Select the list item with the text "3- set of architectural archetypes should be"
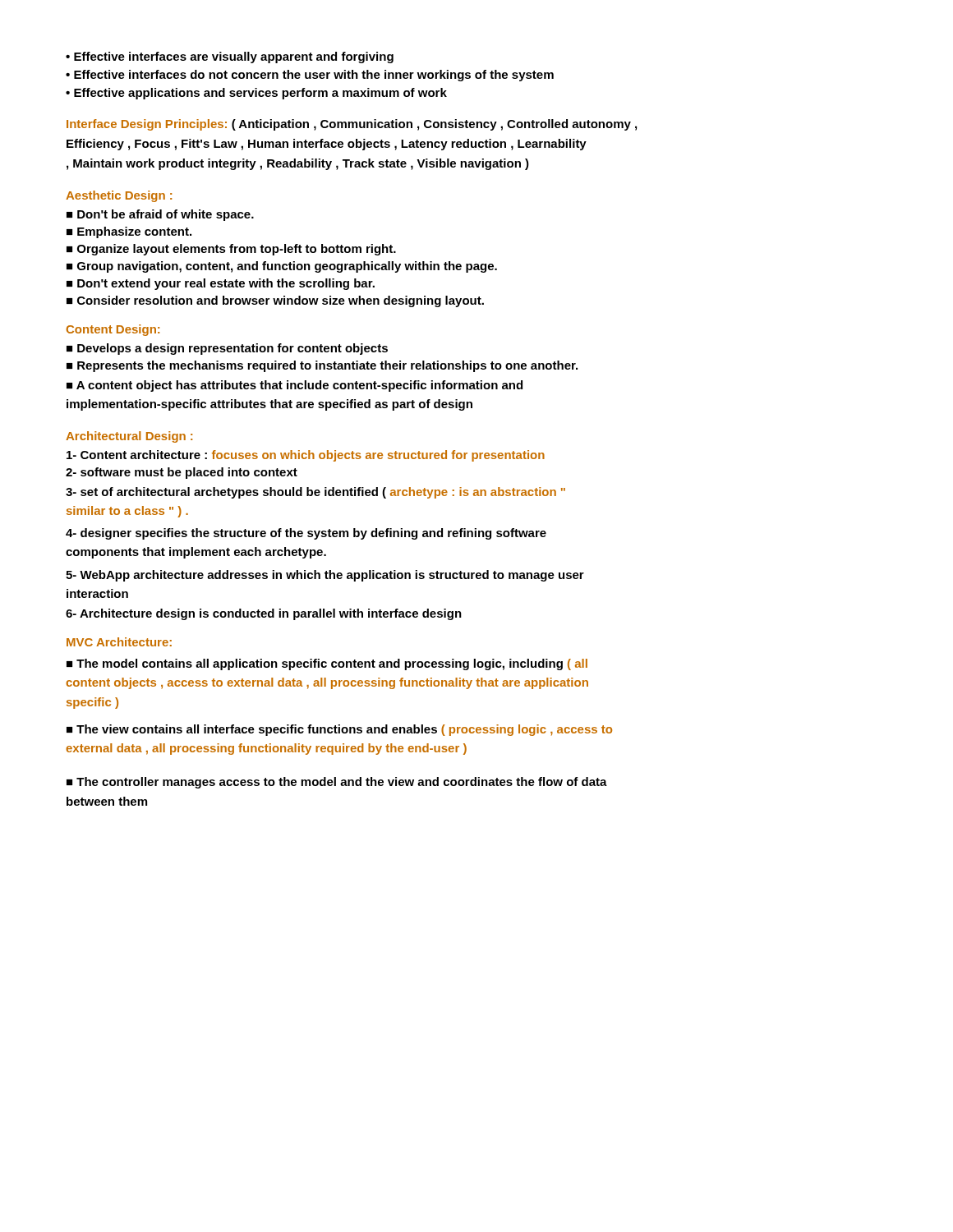The height and width of the screenshot is (1232, 953). click(316, 501)
